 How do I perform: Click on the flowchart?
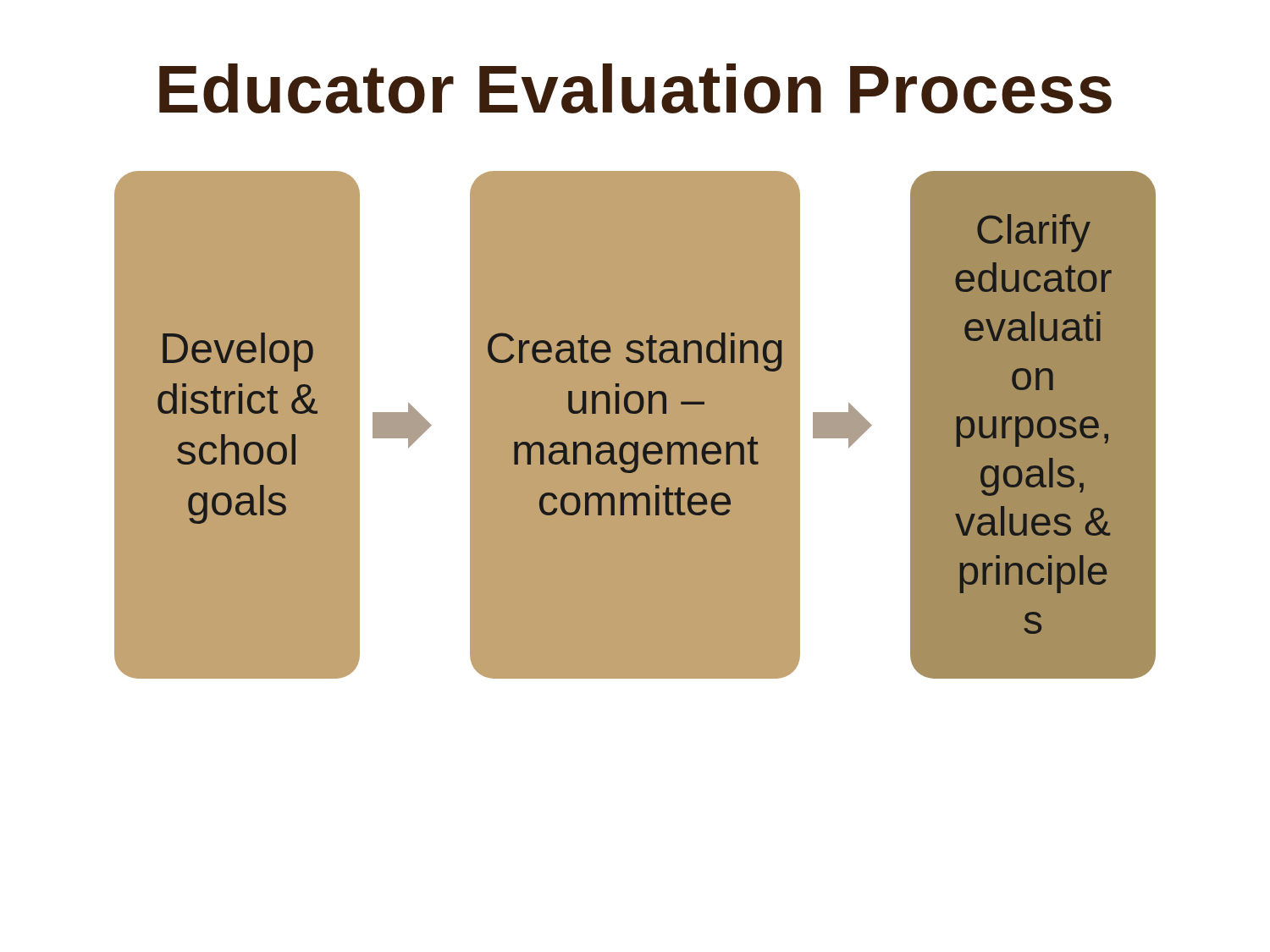[635, 425]
